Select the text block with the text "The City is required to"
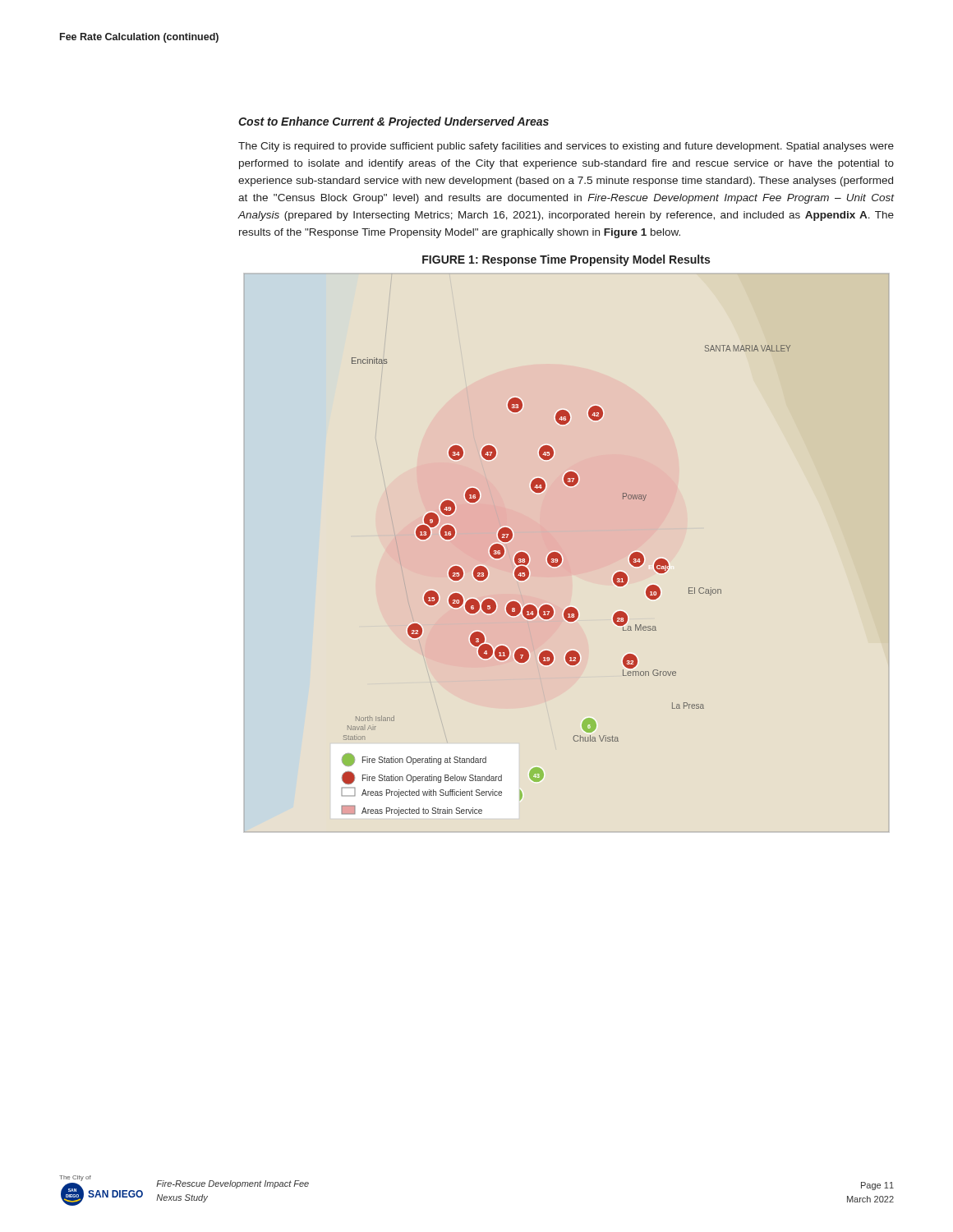The image size is (953, 1232). click(566, 189)
